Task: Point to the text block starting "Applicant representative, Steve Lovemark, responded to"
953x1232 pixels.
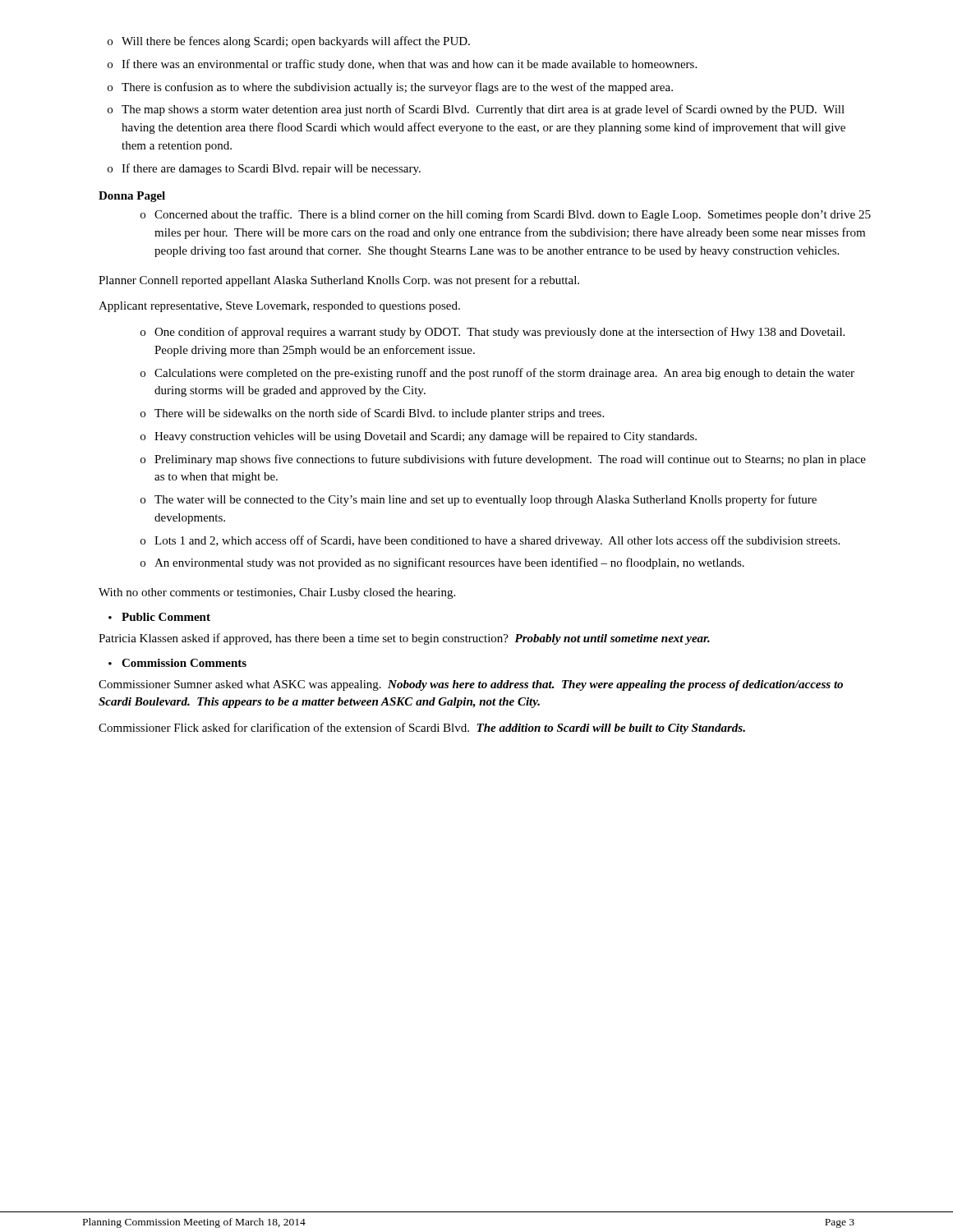Action: point(280,306)
